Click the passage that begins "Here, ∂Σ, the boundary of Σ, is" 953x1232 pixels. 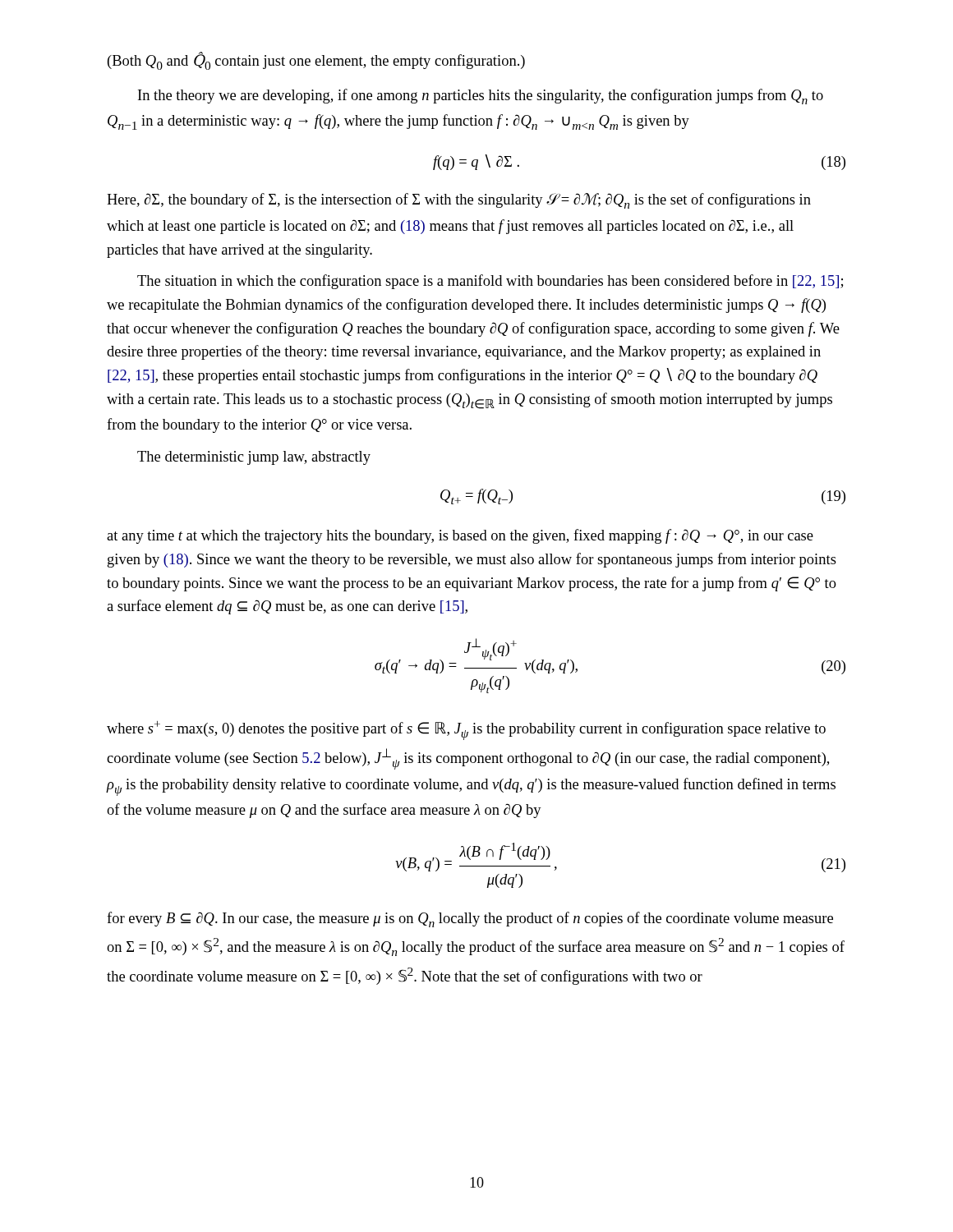pyautogui.click(x=476, y=225)
